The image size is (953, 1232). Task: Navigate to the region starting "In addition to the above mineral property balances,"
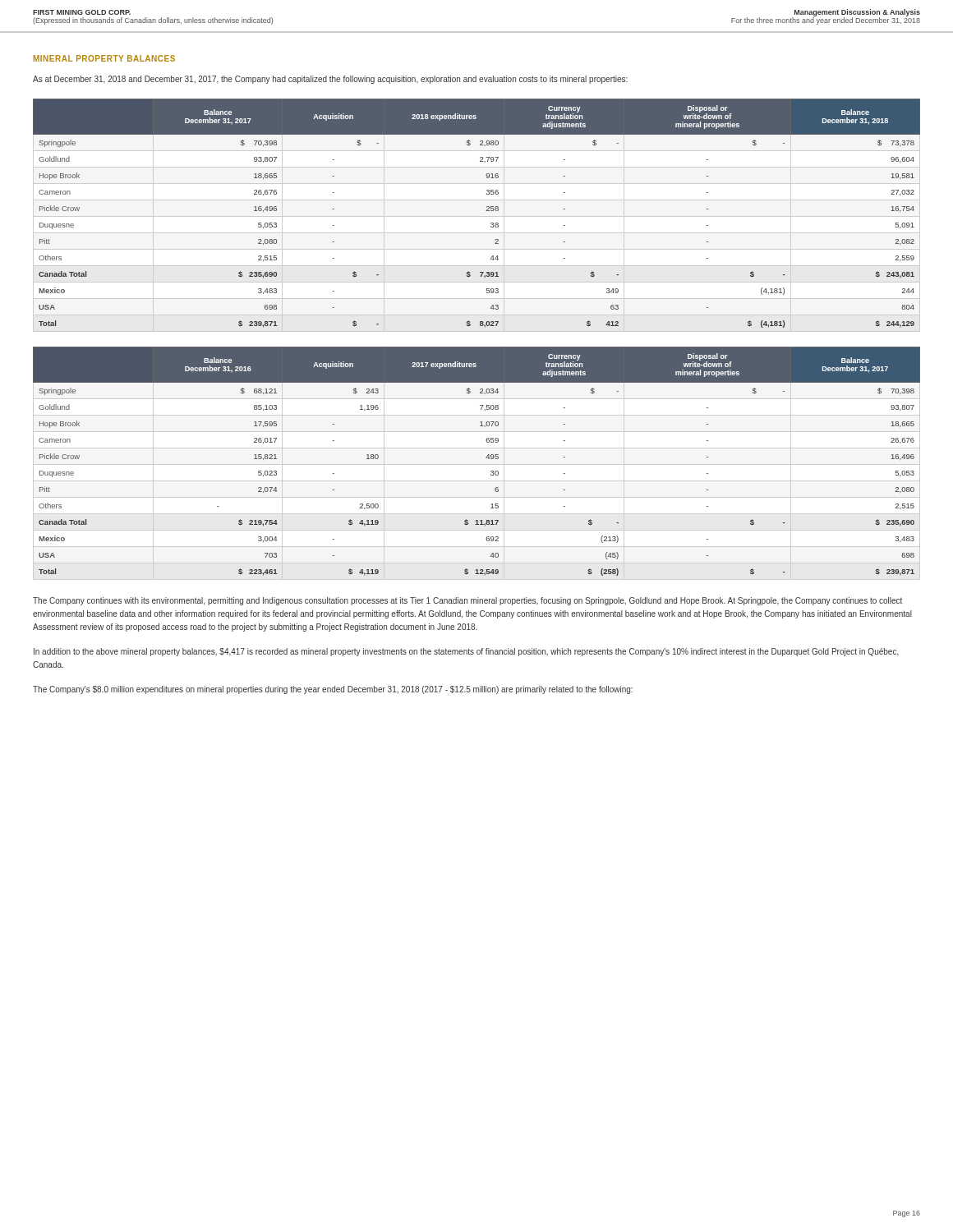[x=466, y=658]
